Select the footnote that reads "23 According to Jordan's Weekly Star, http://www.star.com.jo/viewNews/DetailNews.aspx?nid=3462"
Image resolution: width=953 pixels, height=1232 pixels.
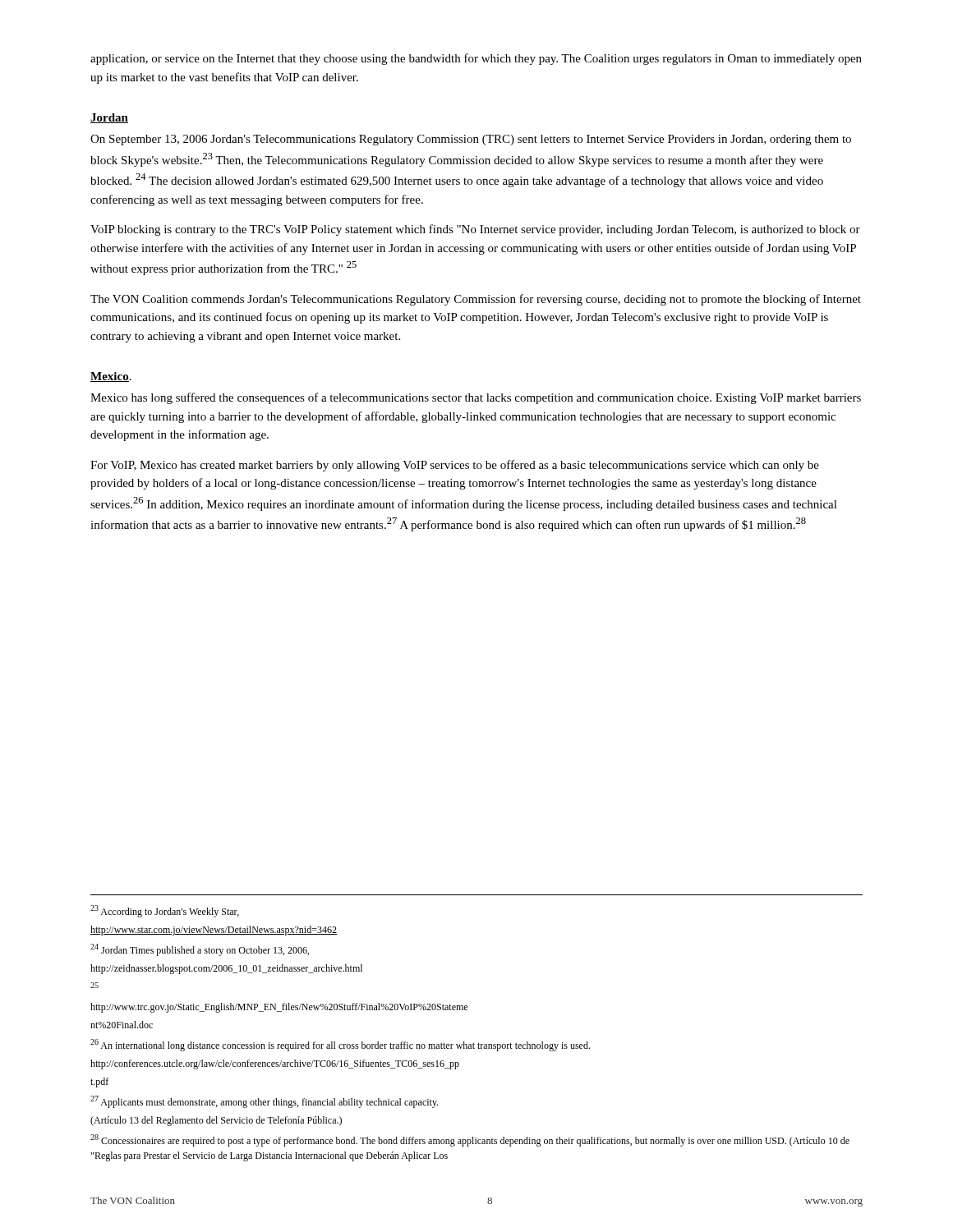pyautogui.click(x=165, y=911)
